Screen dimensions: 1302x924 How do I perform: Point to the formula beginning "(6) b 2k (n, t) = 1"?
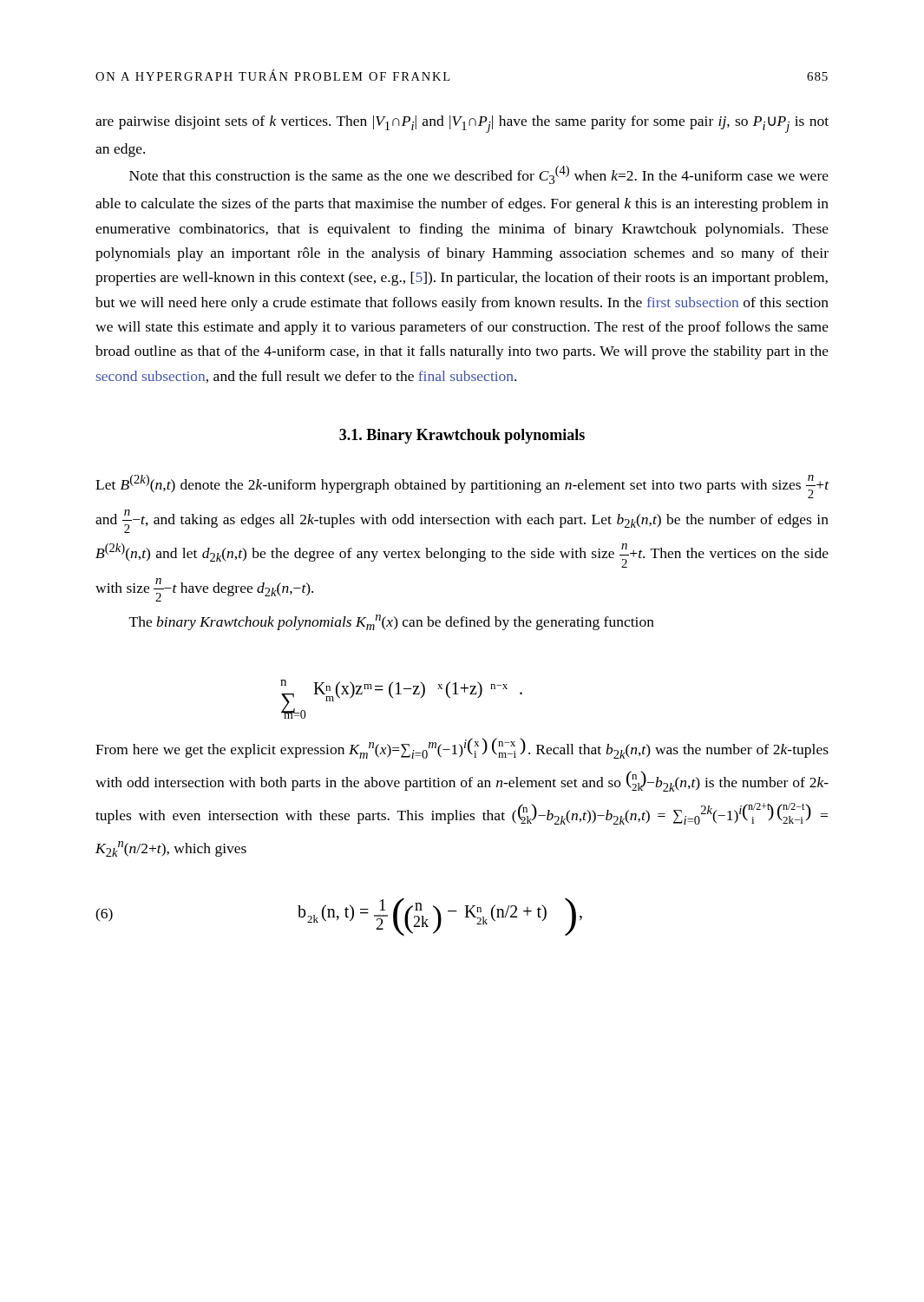(462, 914)
